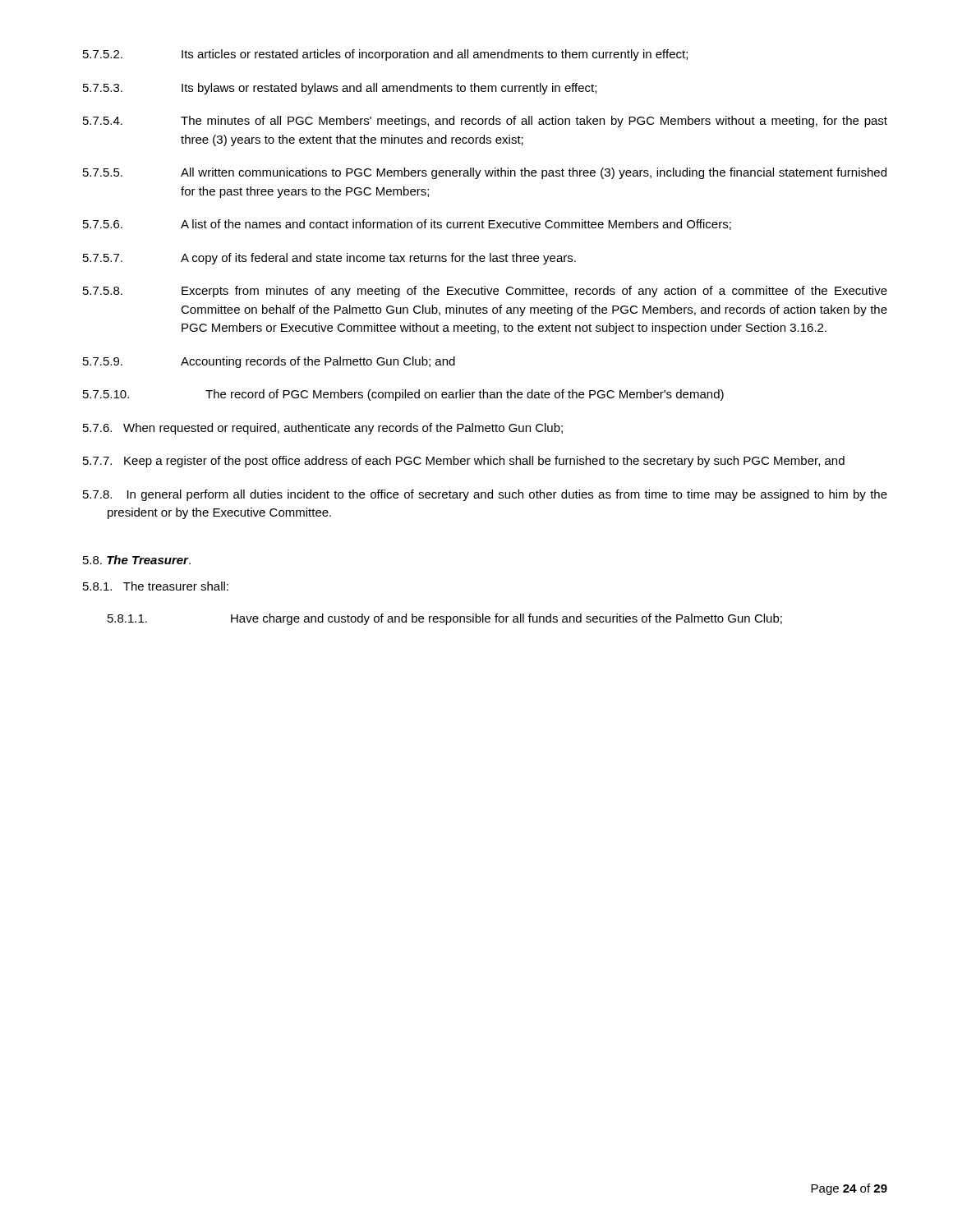Where is the passage that starts "5.7.5.5. All written"?

(485, 182)
